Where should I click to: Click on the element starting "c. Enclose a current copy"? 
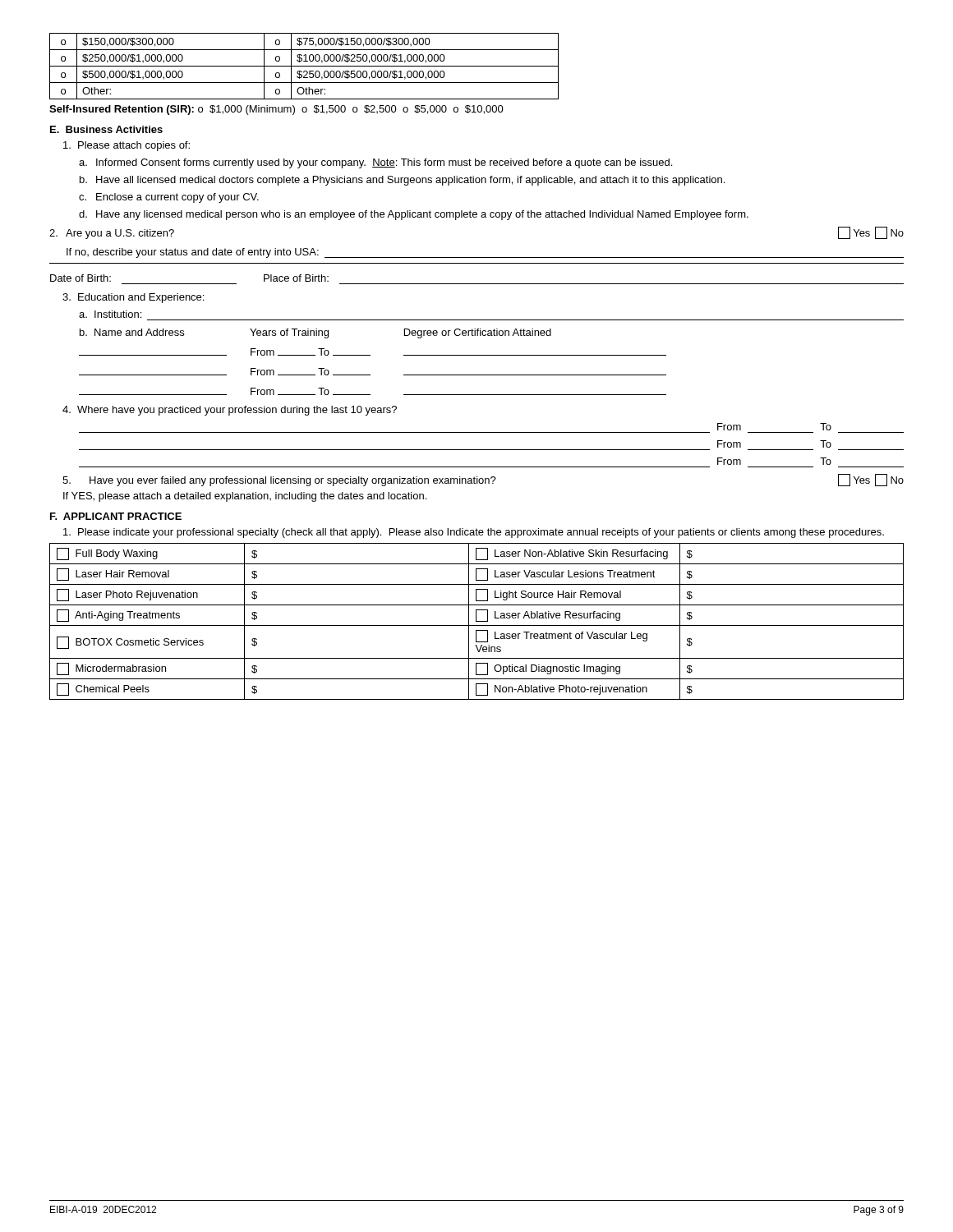169,198
